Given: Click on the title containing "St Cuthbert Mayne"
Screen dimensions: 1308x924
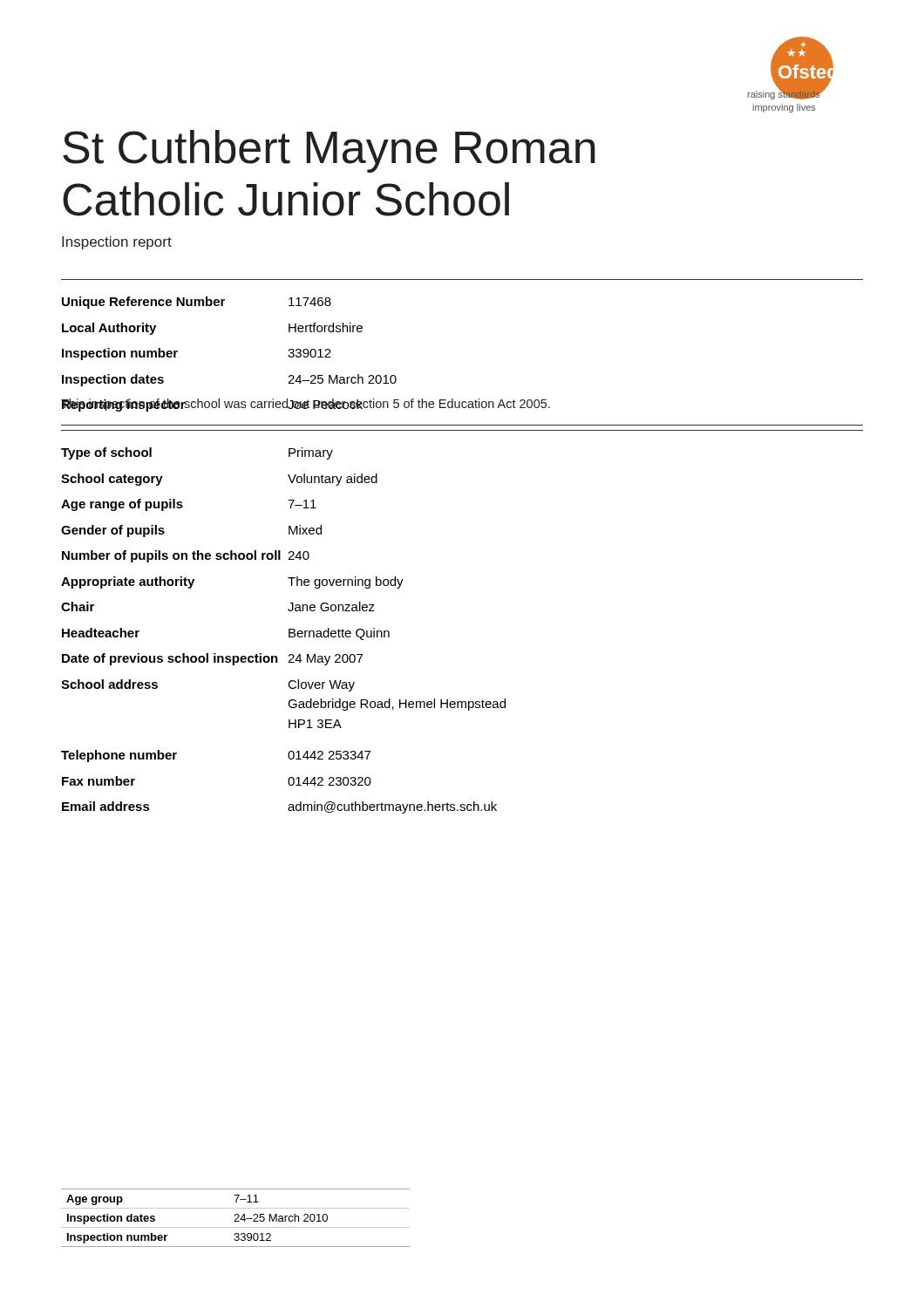Looking at the screenshot, I should [366, 186].
